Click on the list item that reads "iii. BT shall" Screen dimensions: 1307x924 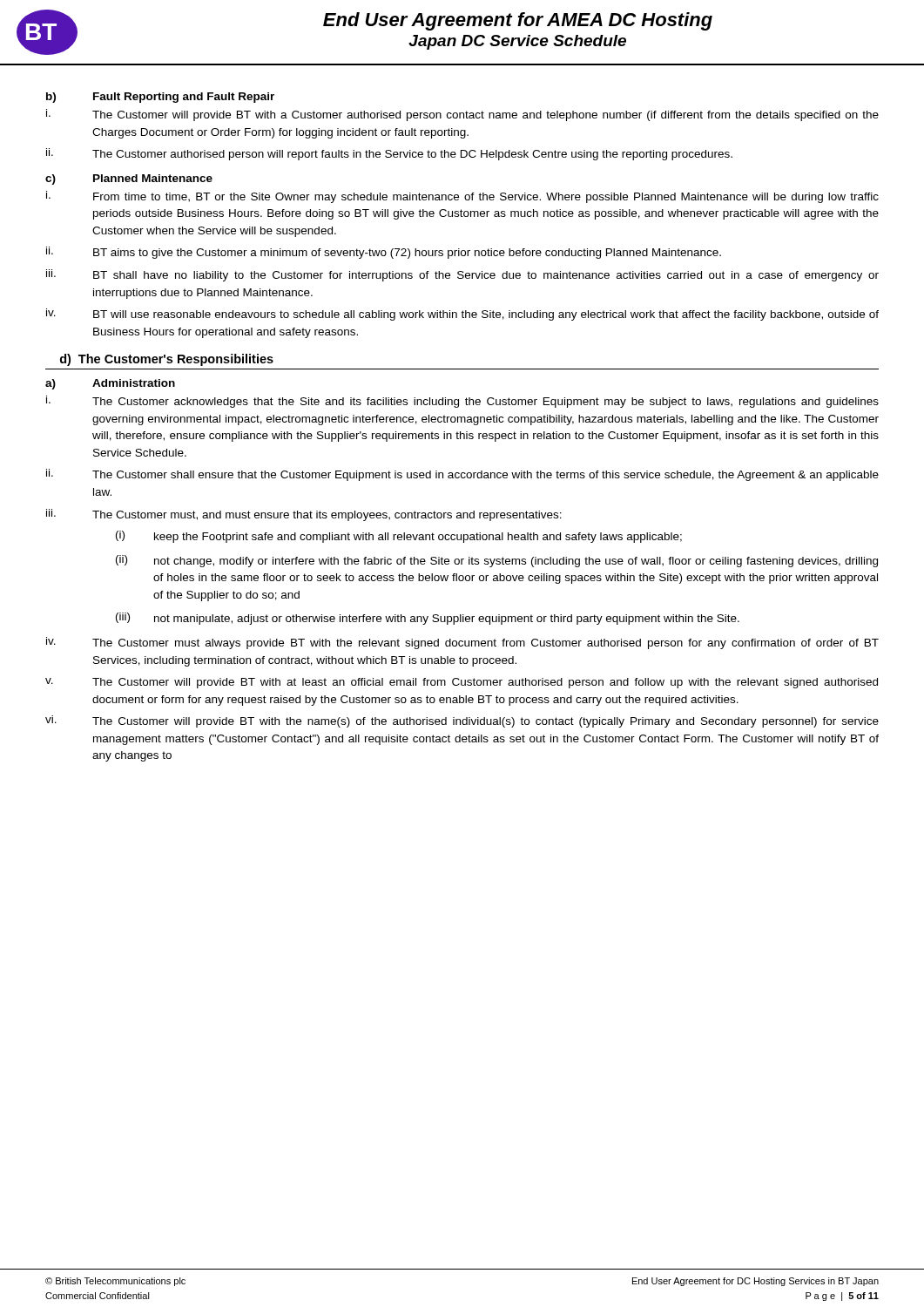(462, 284)
